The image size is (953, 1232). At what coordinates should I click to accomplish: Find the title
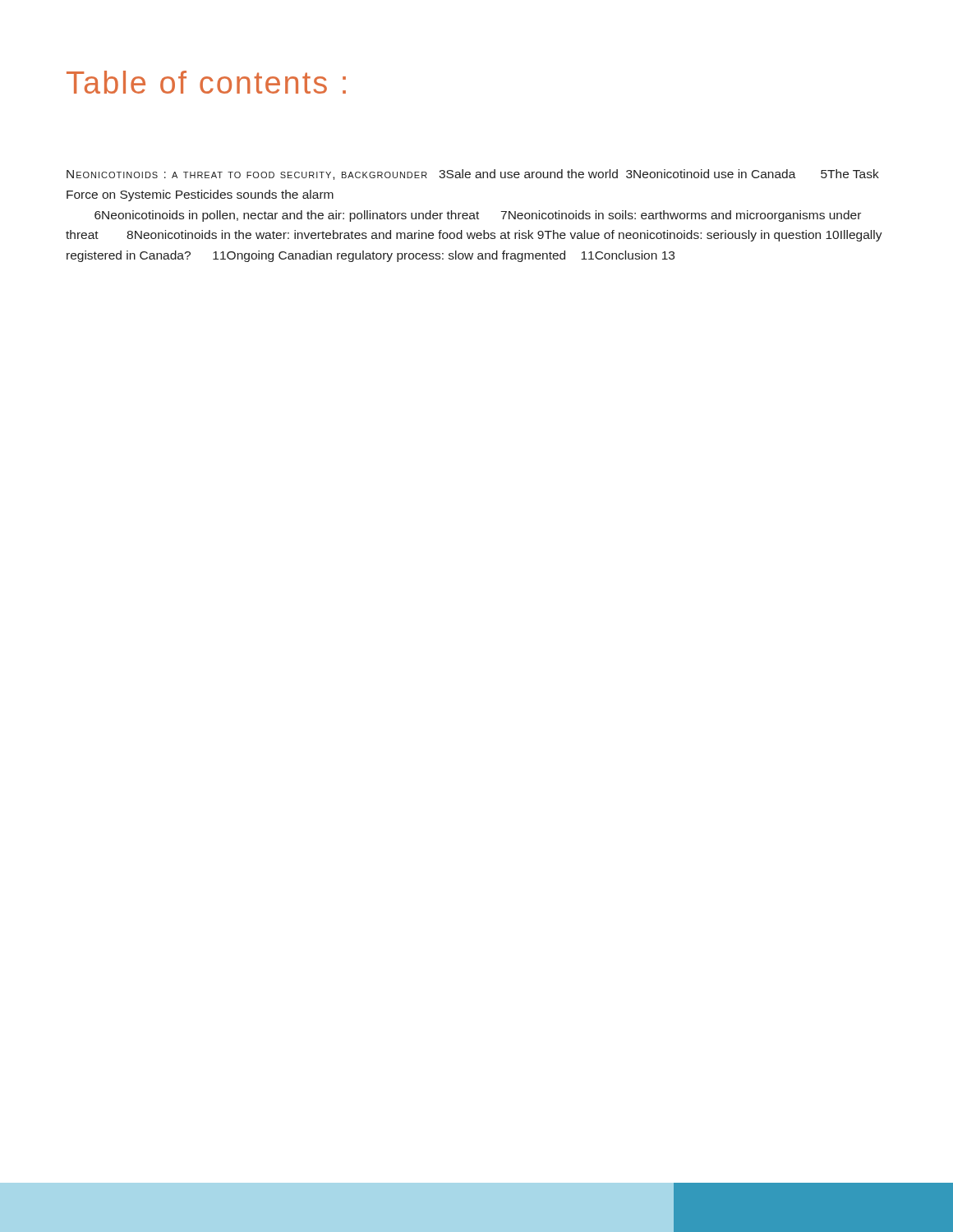[x=208, y=83]
